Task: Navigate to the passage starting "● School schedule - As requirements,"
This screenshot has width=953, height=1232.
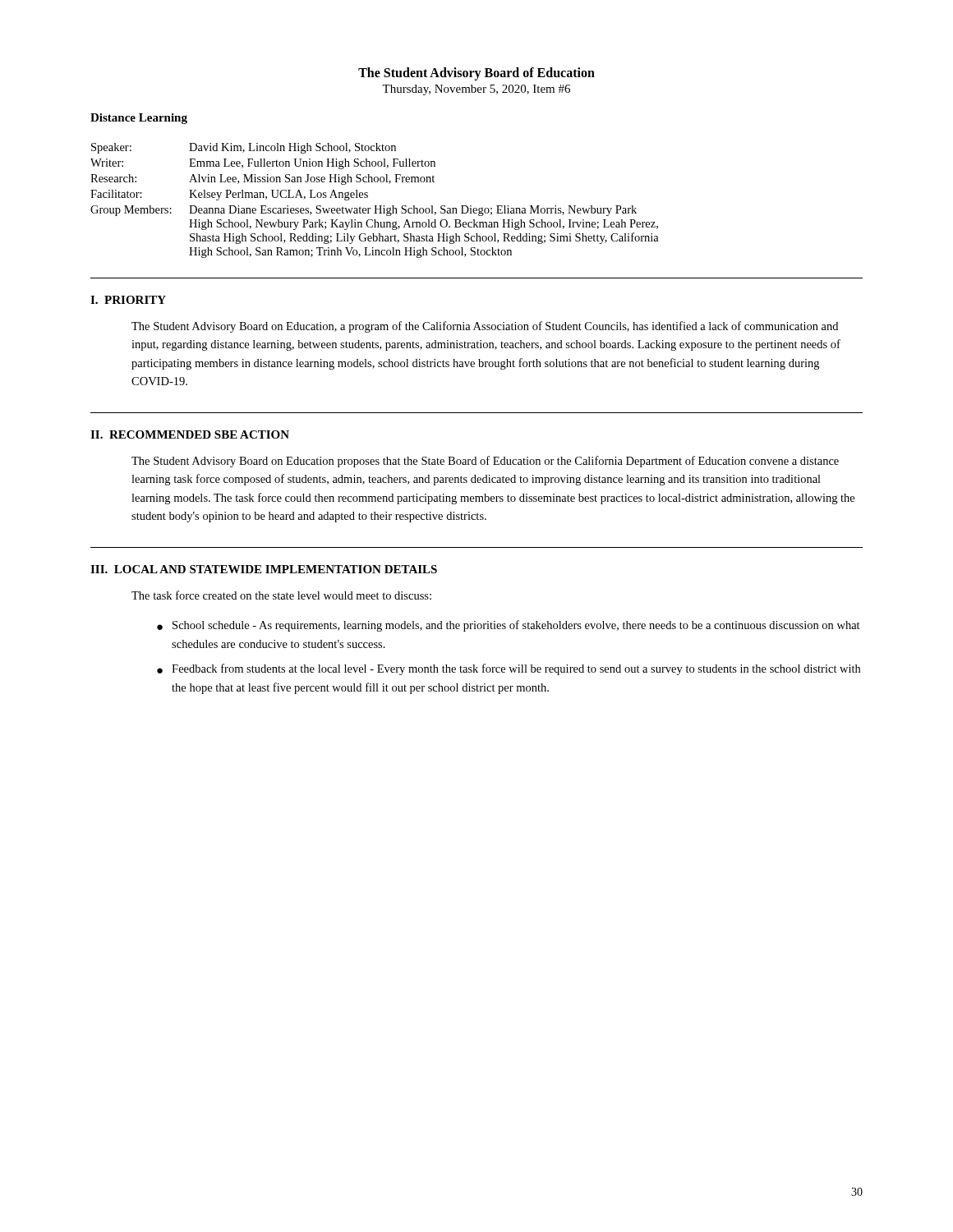Action: pyautogui.click(x=509, y=635)
